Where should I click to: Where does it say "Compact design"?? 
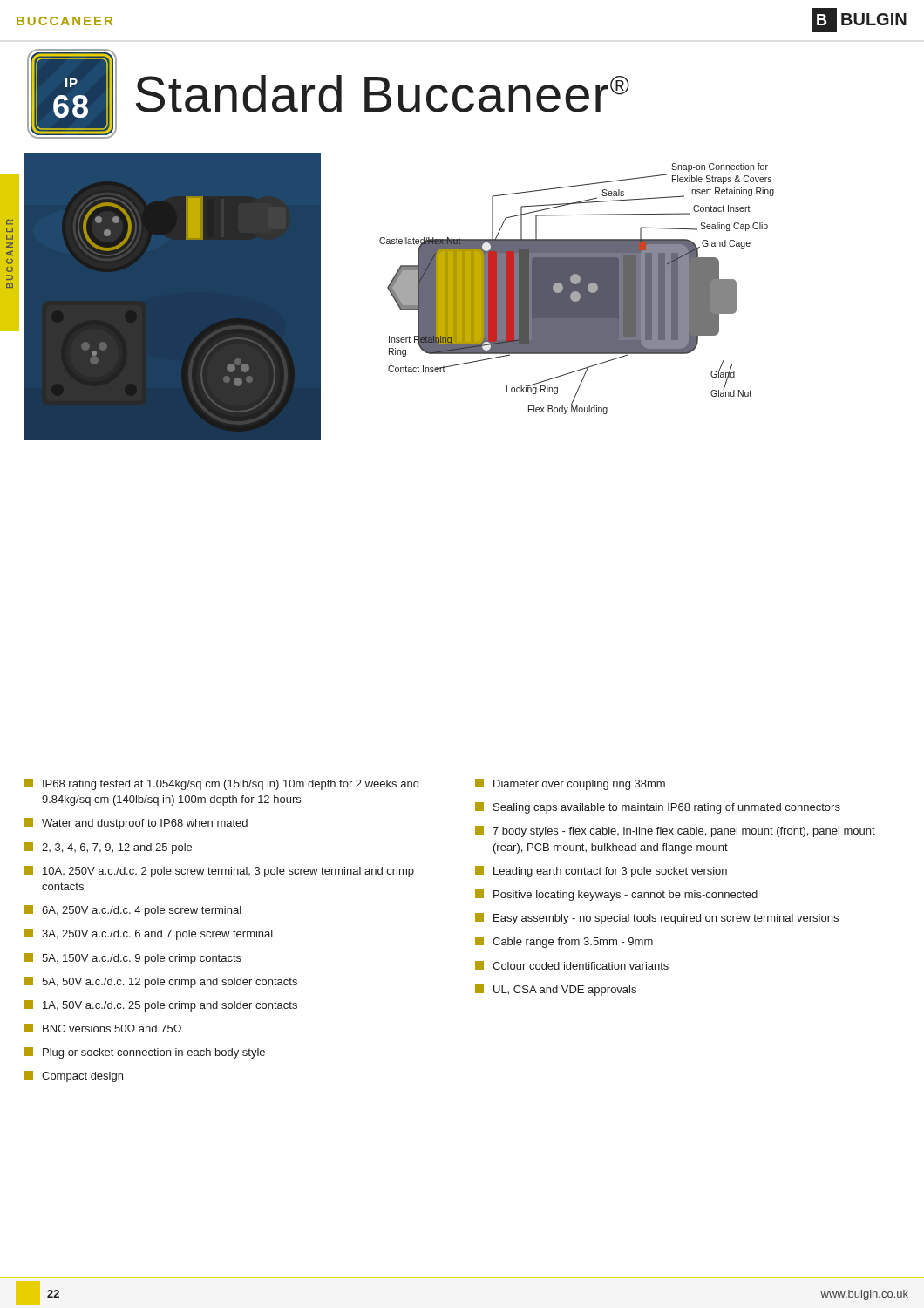pos(74,1077)
